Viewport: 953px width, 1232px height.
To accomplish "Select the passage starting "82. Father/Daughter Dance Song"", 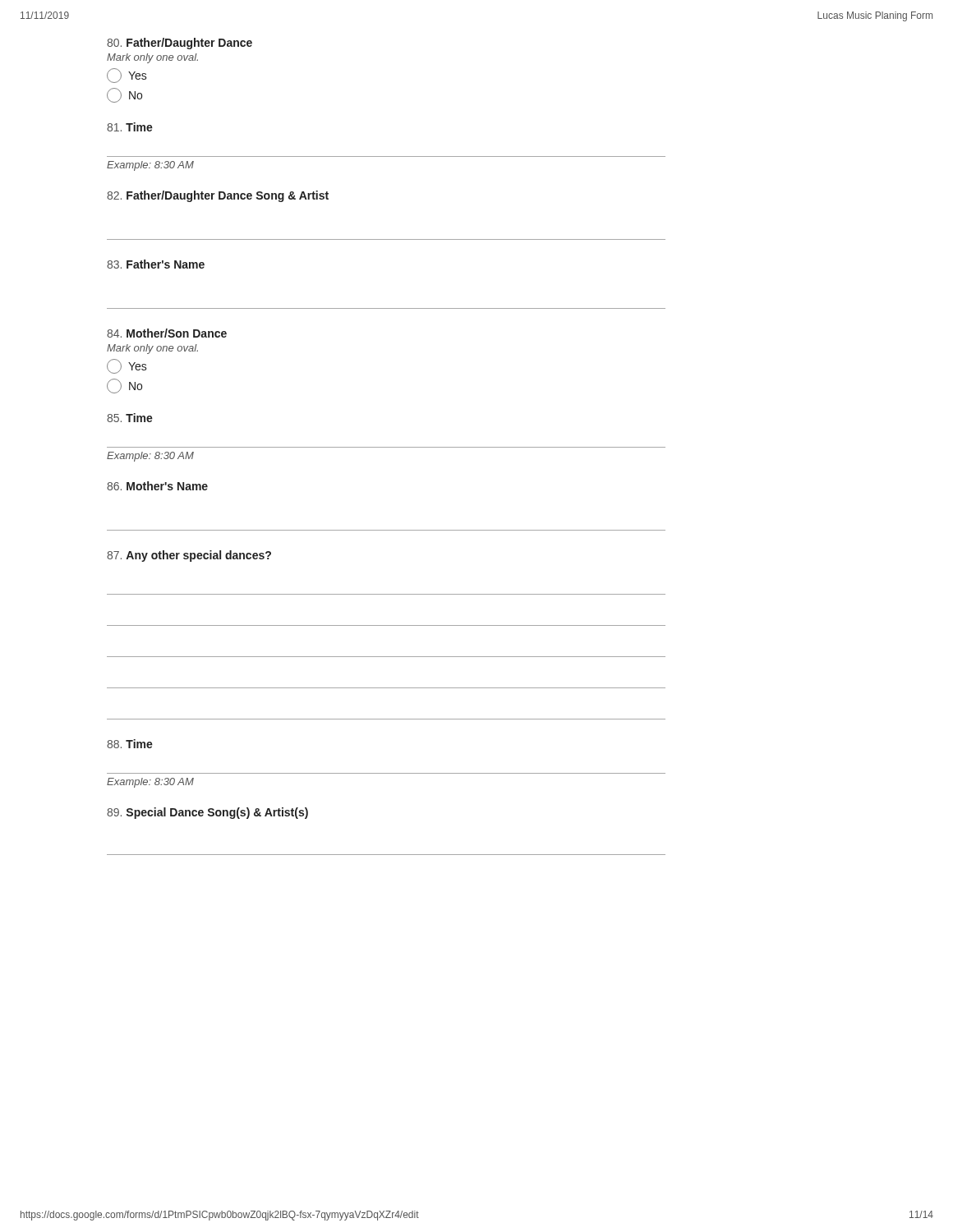I will tap(218, 196).
